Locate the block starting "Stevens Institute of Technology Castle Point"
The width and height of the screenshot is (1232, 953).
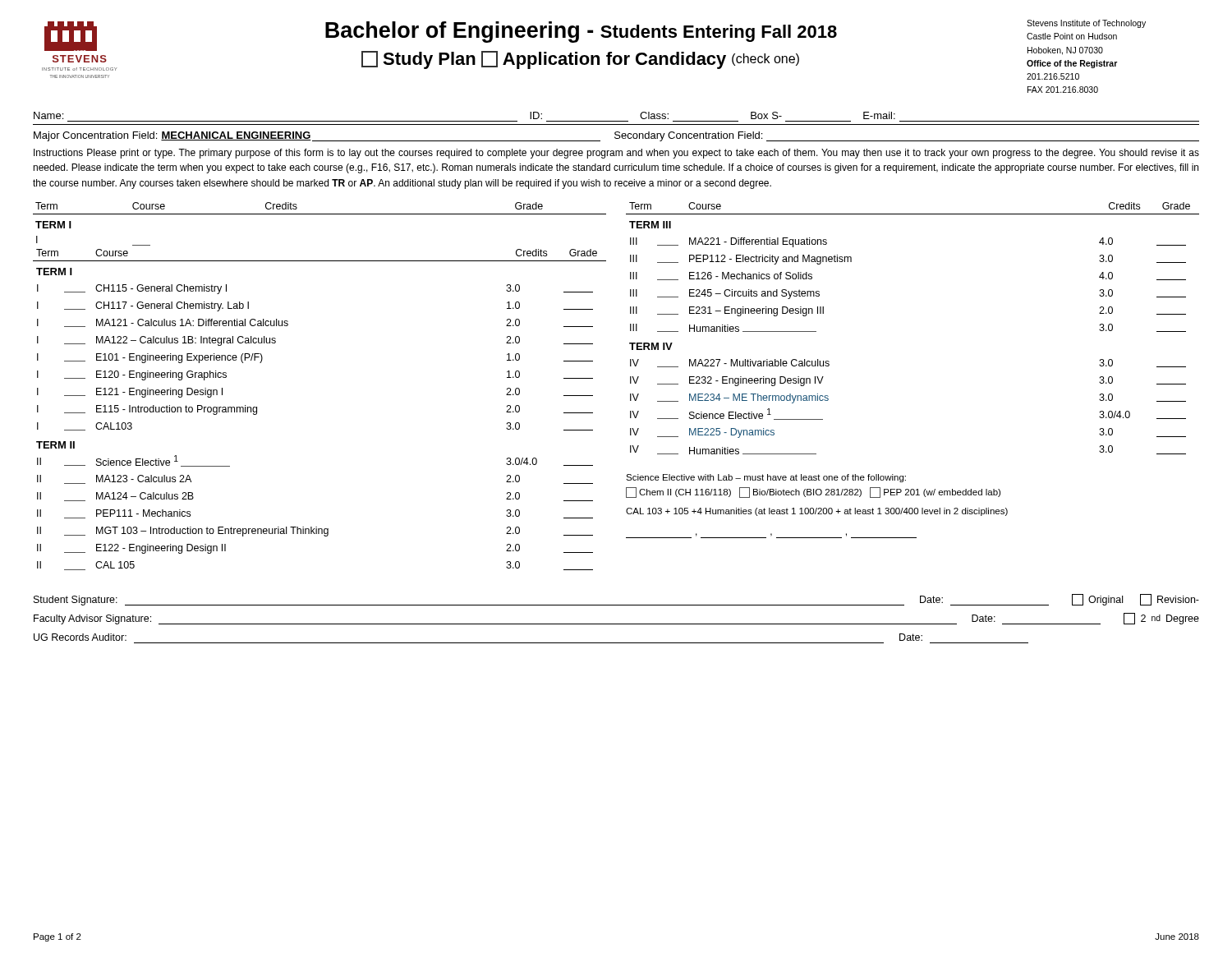point(1086,56)
